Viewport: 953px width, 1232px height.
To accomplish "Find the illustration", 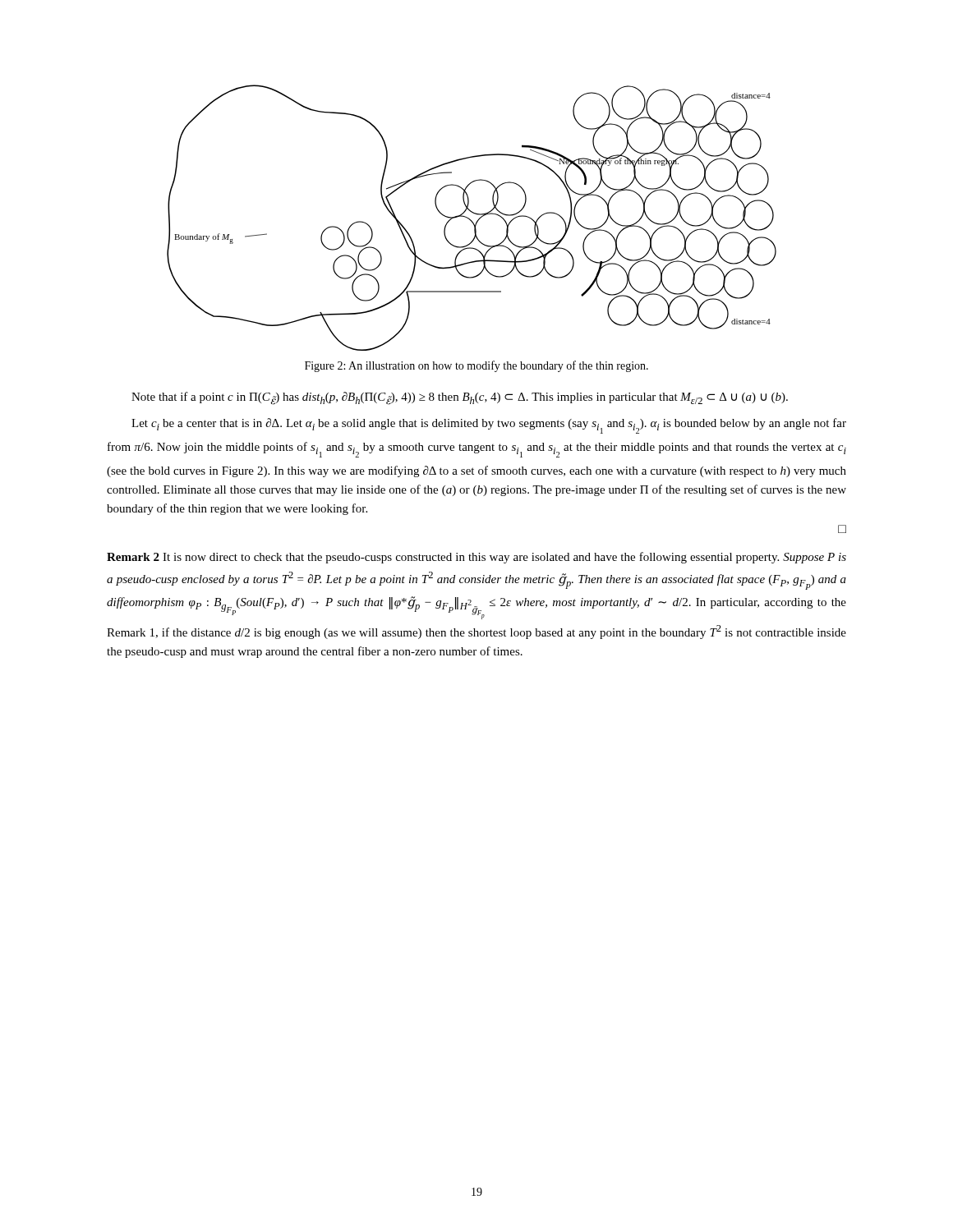I will pos(476,205).
